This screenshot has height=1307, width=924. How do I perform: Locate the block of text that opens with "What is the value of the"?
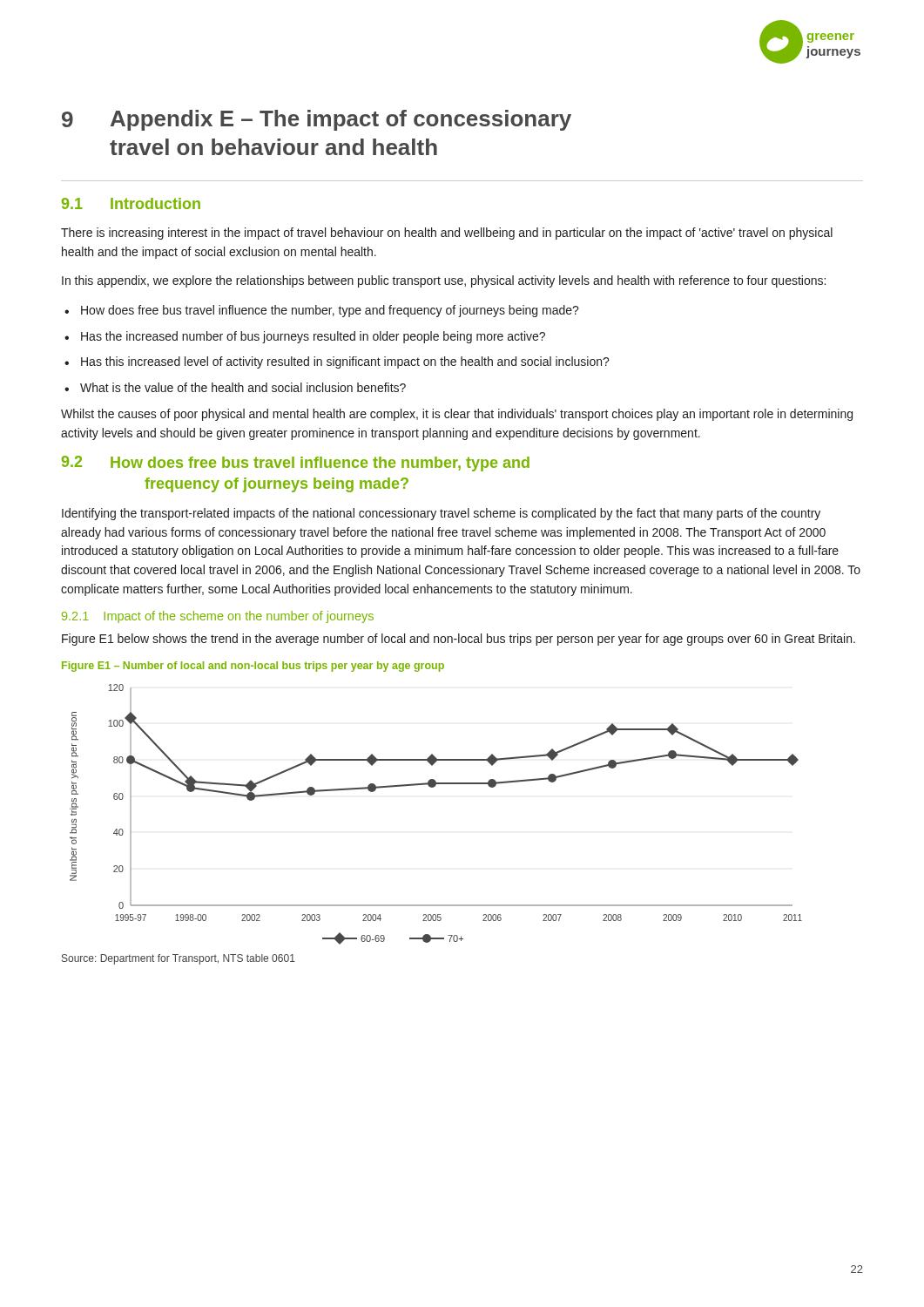tap(235, 387)
